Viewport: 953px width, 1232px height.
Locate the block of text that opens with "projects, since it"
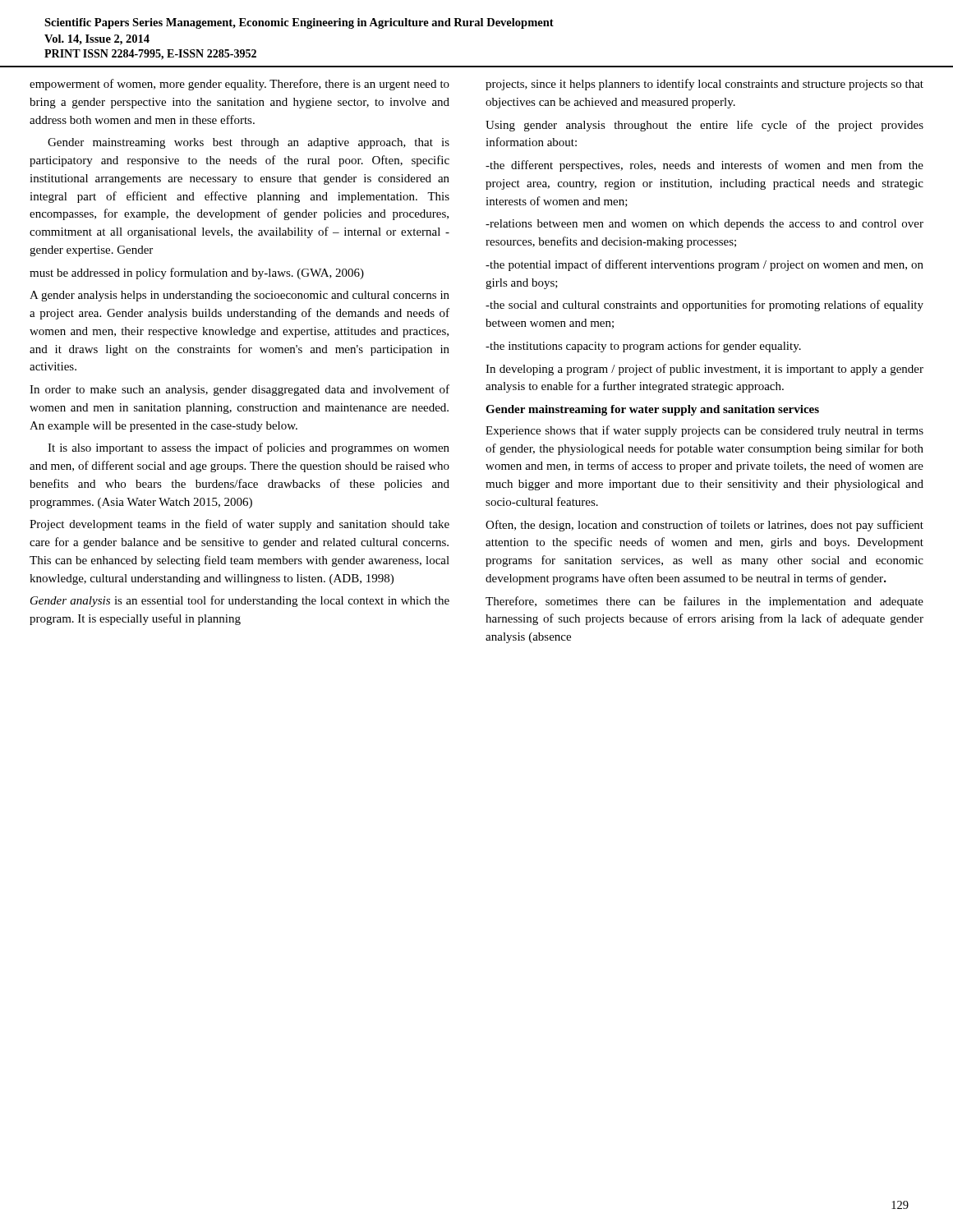(705, 236)
